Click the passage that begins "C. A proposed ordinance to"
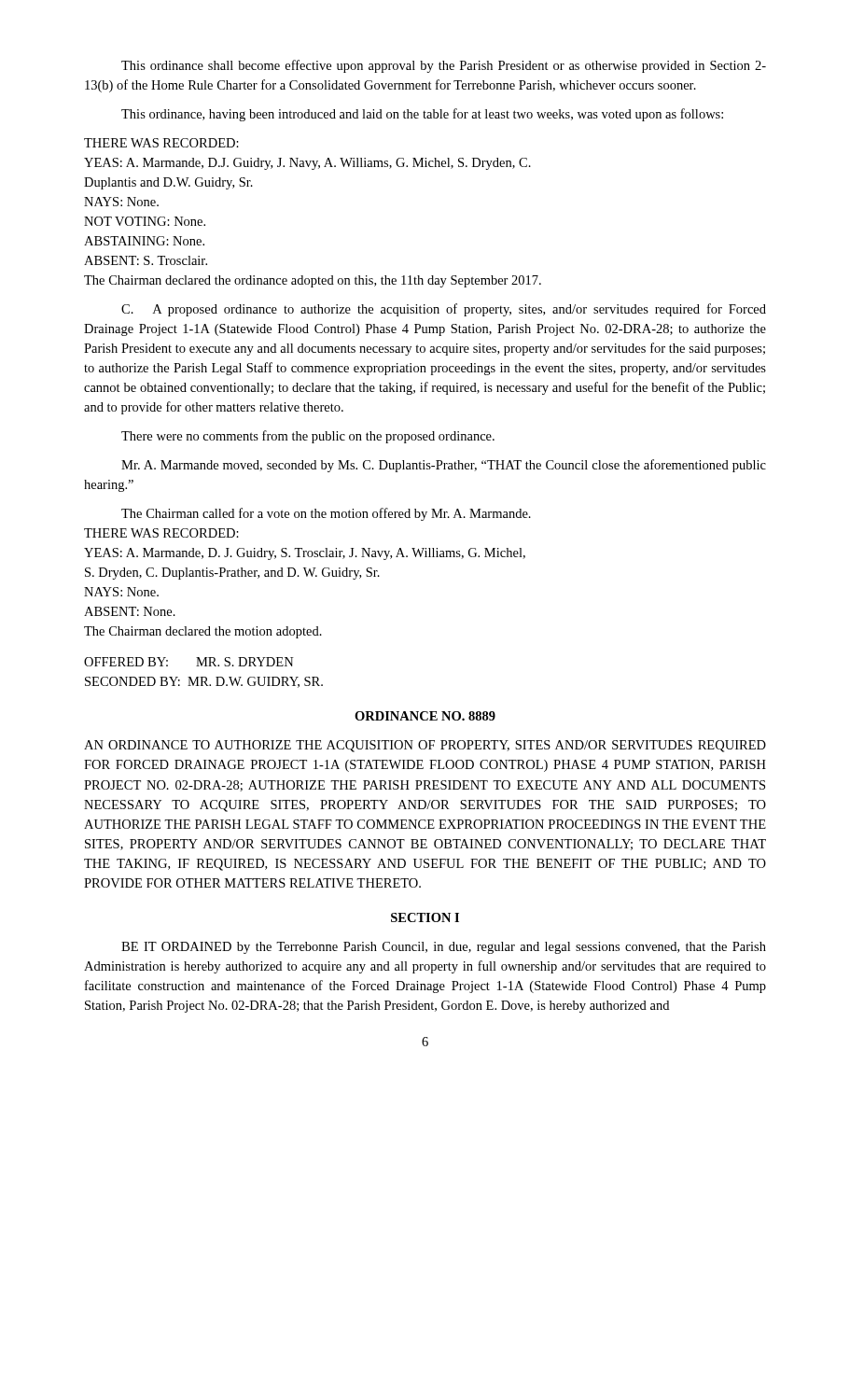The width and height of the screenshot is (850, 1400). pos(425,358)
